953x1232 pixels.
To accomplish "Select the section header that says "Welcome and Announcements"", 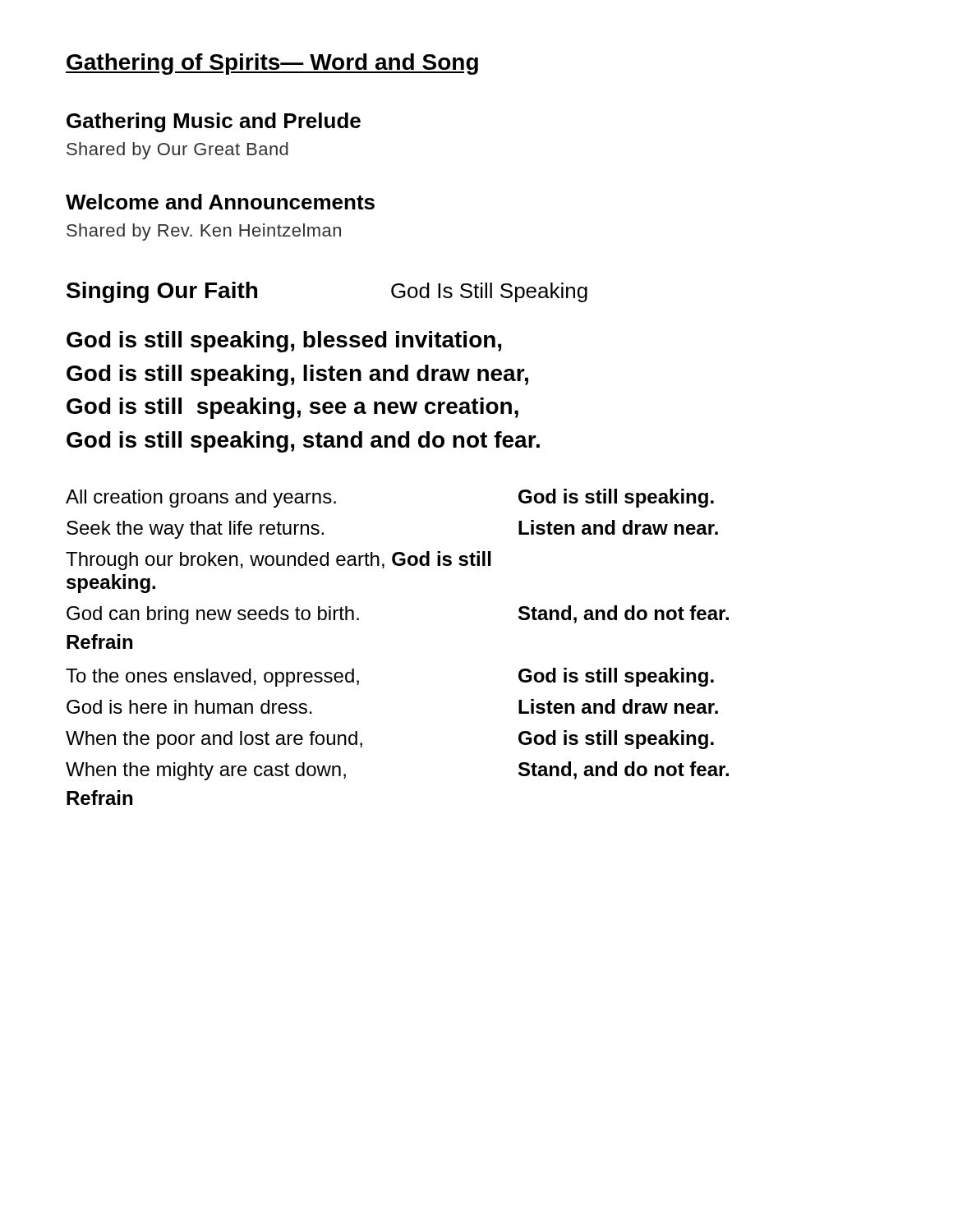I will point(221,202).
